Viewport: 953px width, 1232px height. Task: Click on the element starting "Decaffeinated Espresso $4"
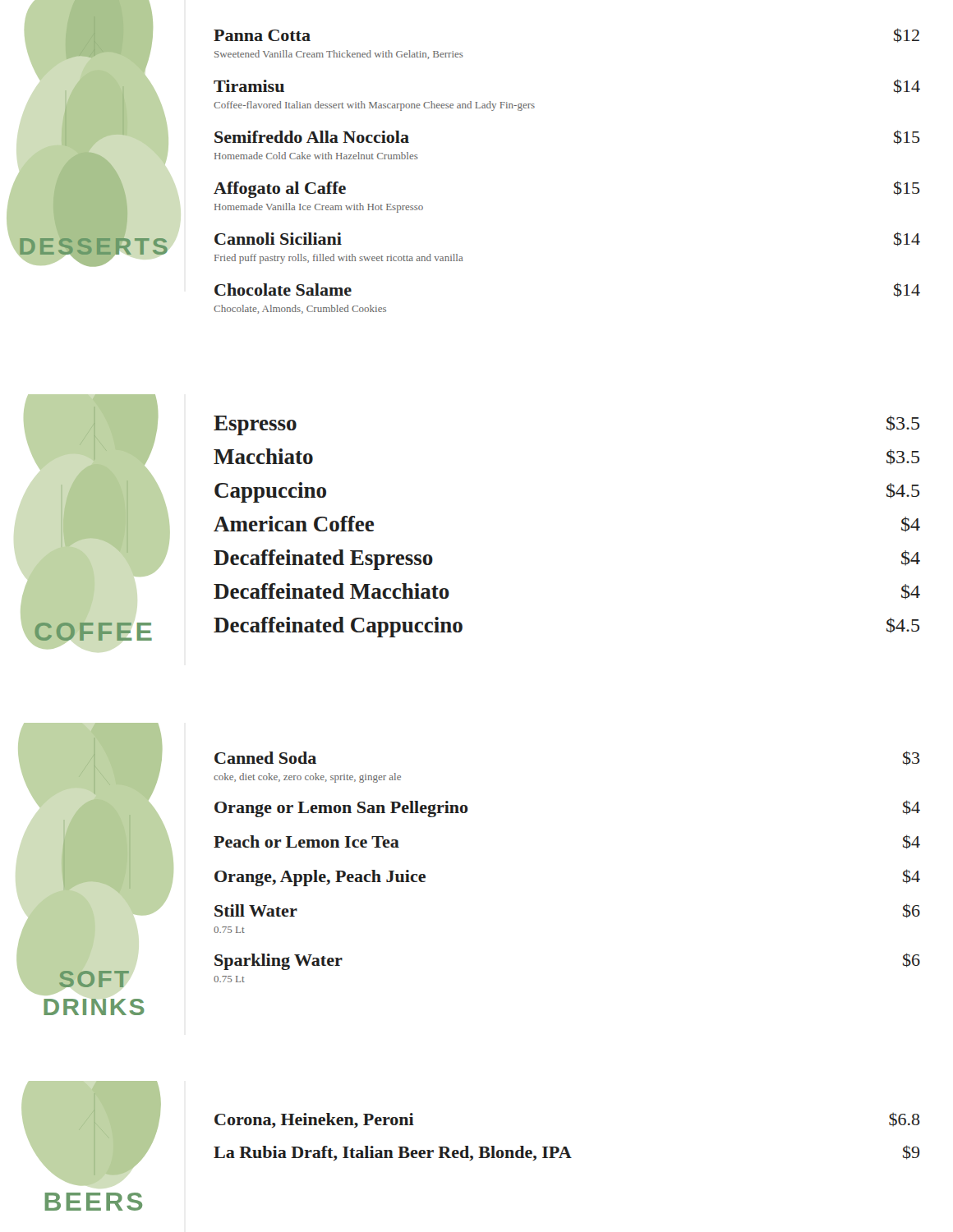coord(327,560)
